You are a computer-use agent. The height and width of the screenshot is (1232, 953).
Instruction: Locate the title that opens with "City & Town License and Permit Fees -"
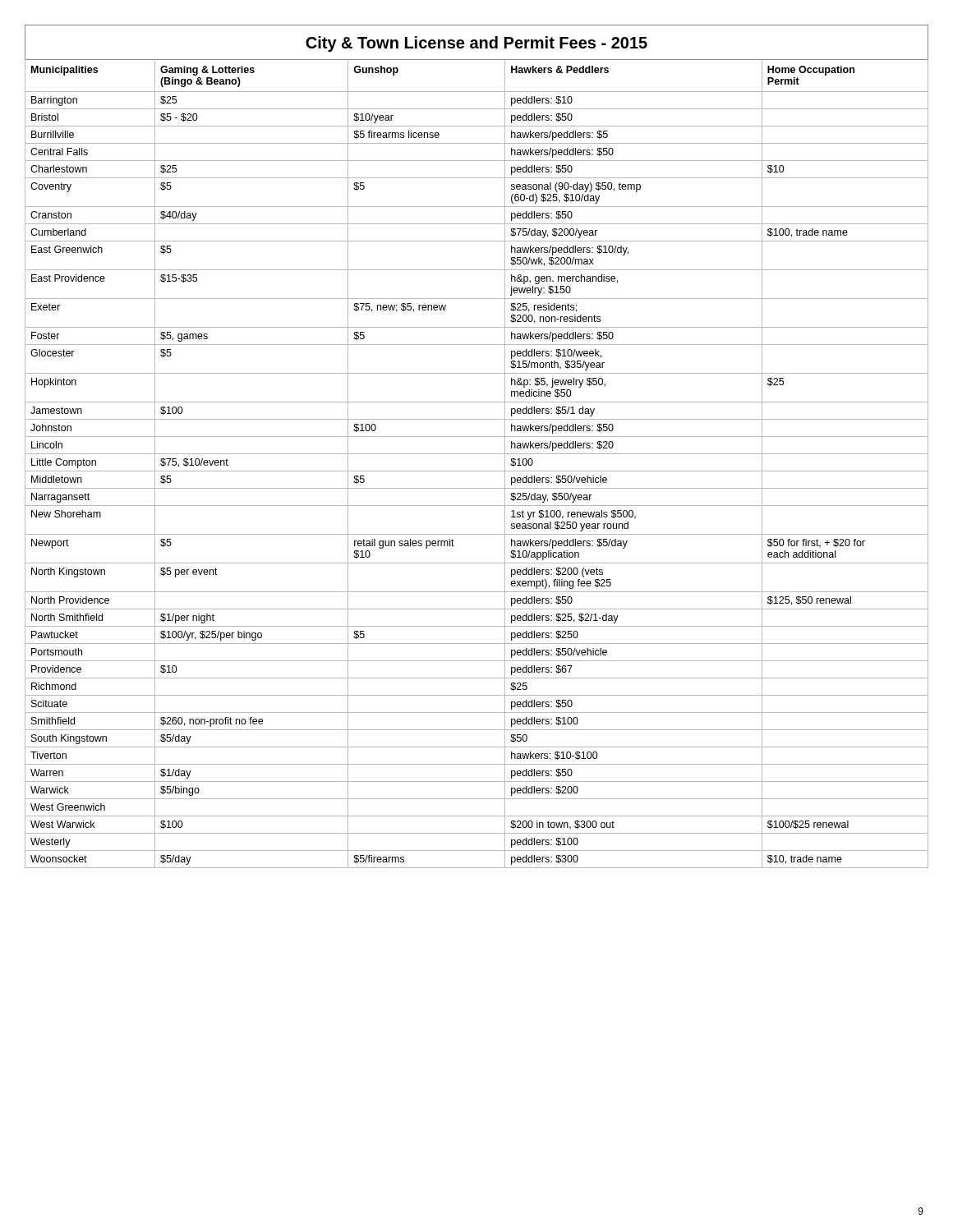[x=476, y=43]
